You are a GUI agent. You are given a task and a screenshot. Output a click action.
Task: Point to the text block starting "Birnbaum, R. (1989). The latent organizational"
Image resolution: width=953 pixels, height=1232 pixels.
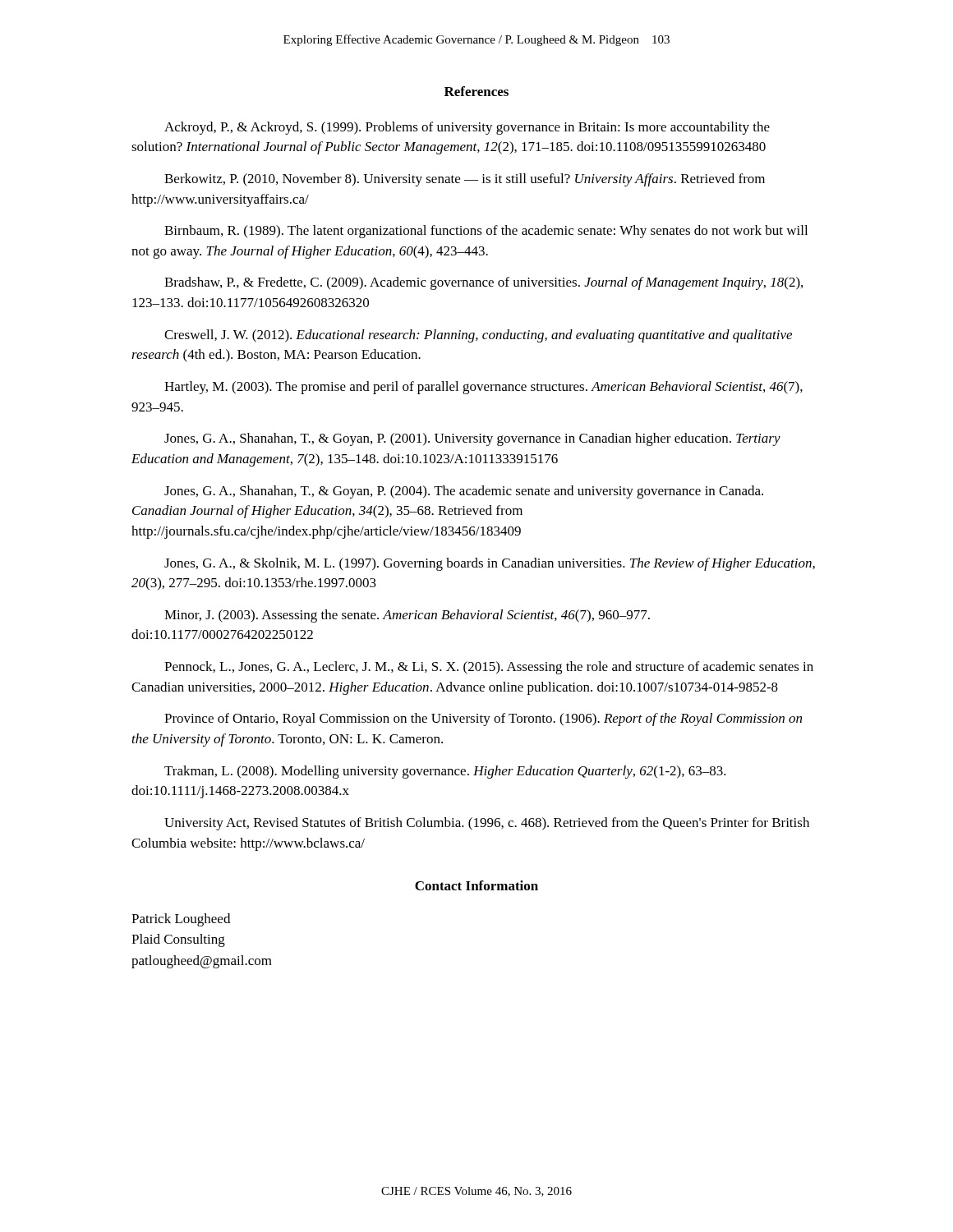tap(470, 241)
